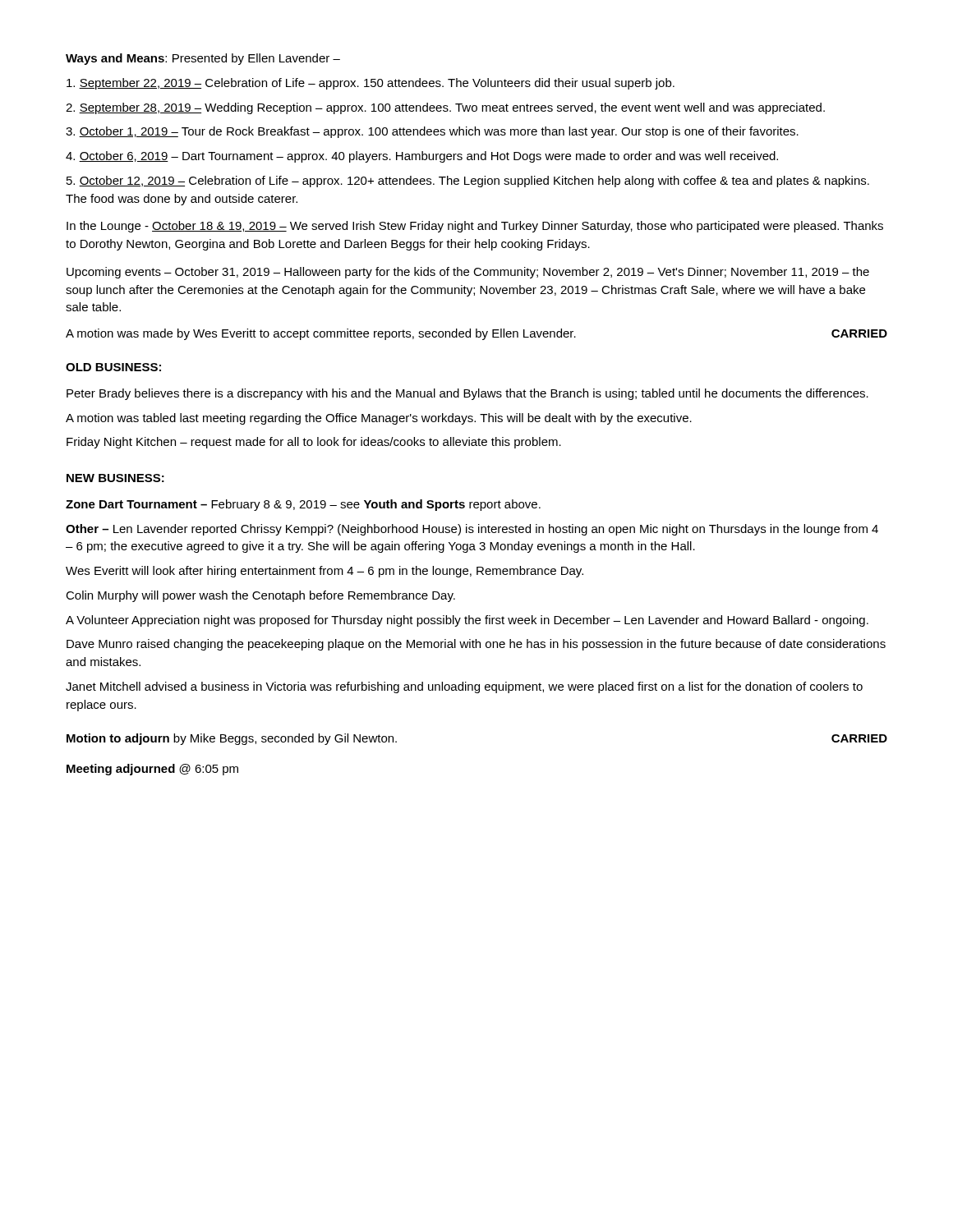The image size is (953, 1232).
Task: Click on the text block that says "Peter Brady believes"
Action: [x=476, y=393]
